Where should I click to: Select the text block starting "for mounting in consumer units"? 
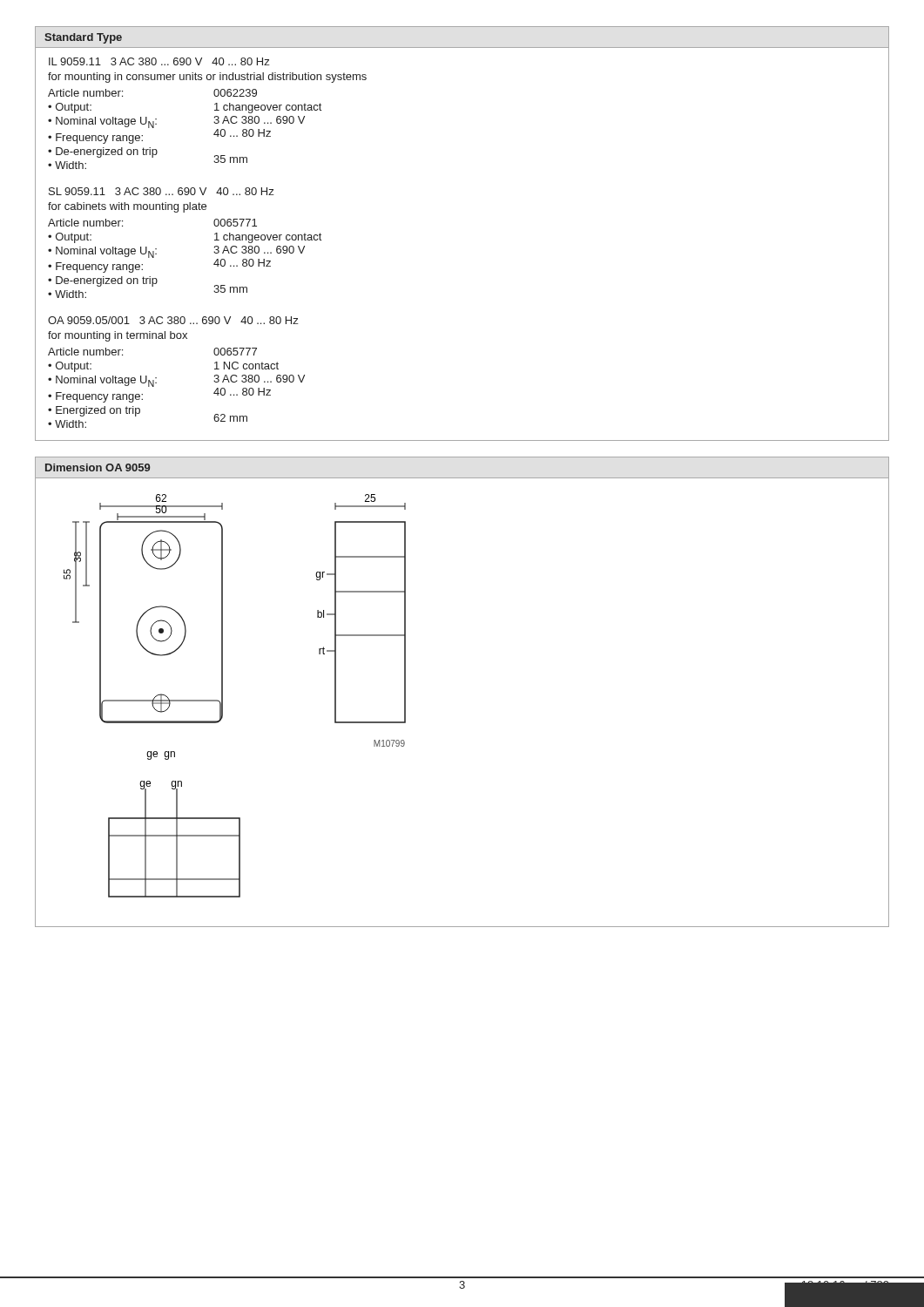tap(207, 76)
